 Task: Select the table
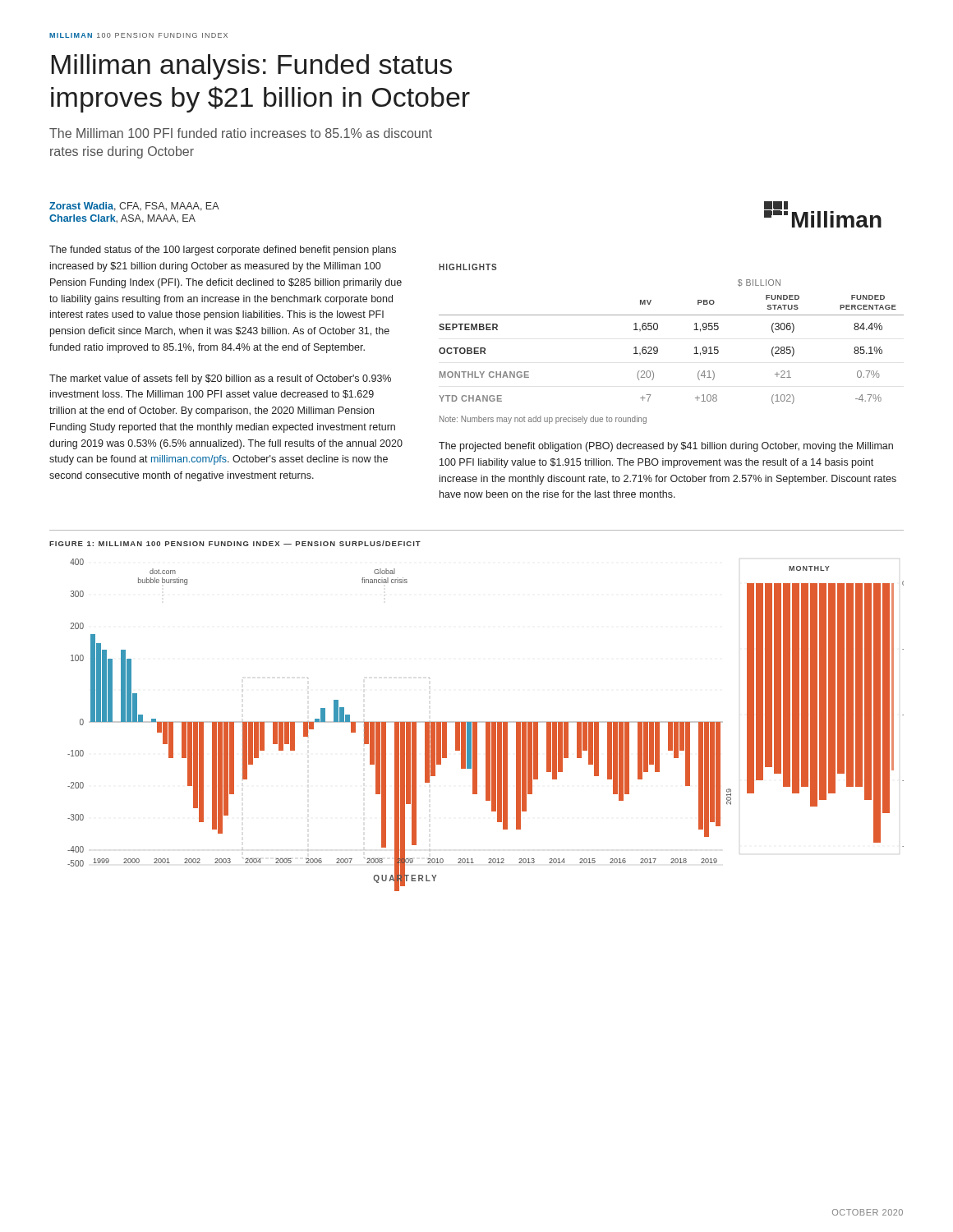(671, 344)
